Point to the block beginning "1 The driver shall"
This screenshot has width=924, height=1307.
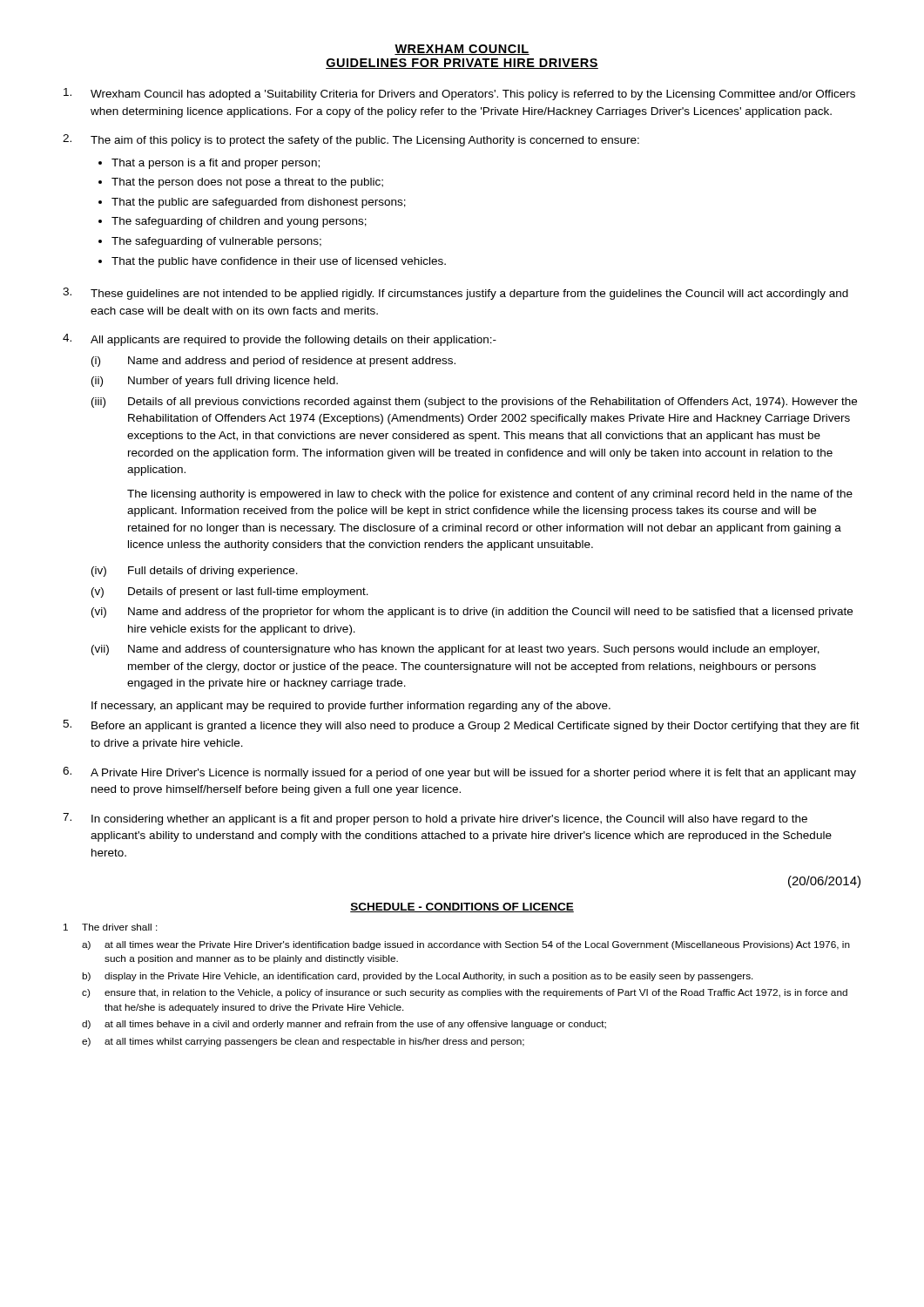[462, 986]
